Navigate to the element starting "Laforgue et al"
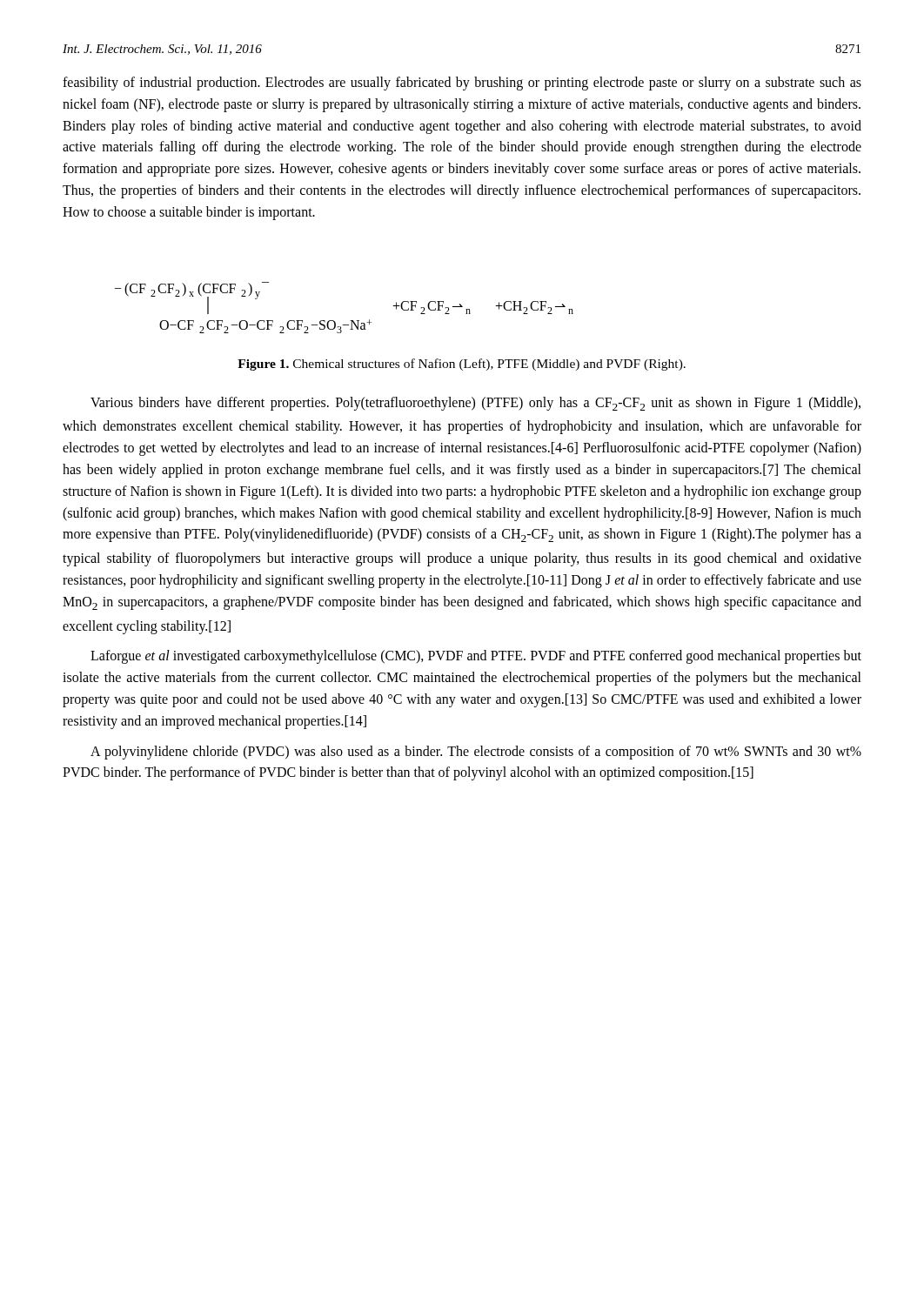 click(462, 688)
